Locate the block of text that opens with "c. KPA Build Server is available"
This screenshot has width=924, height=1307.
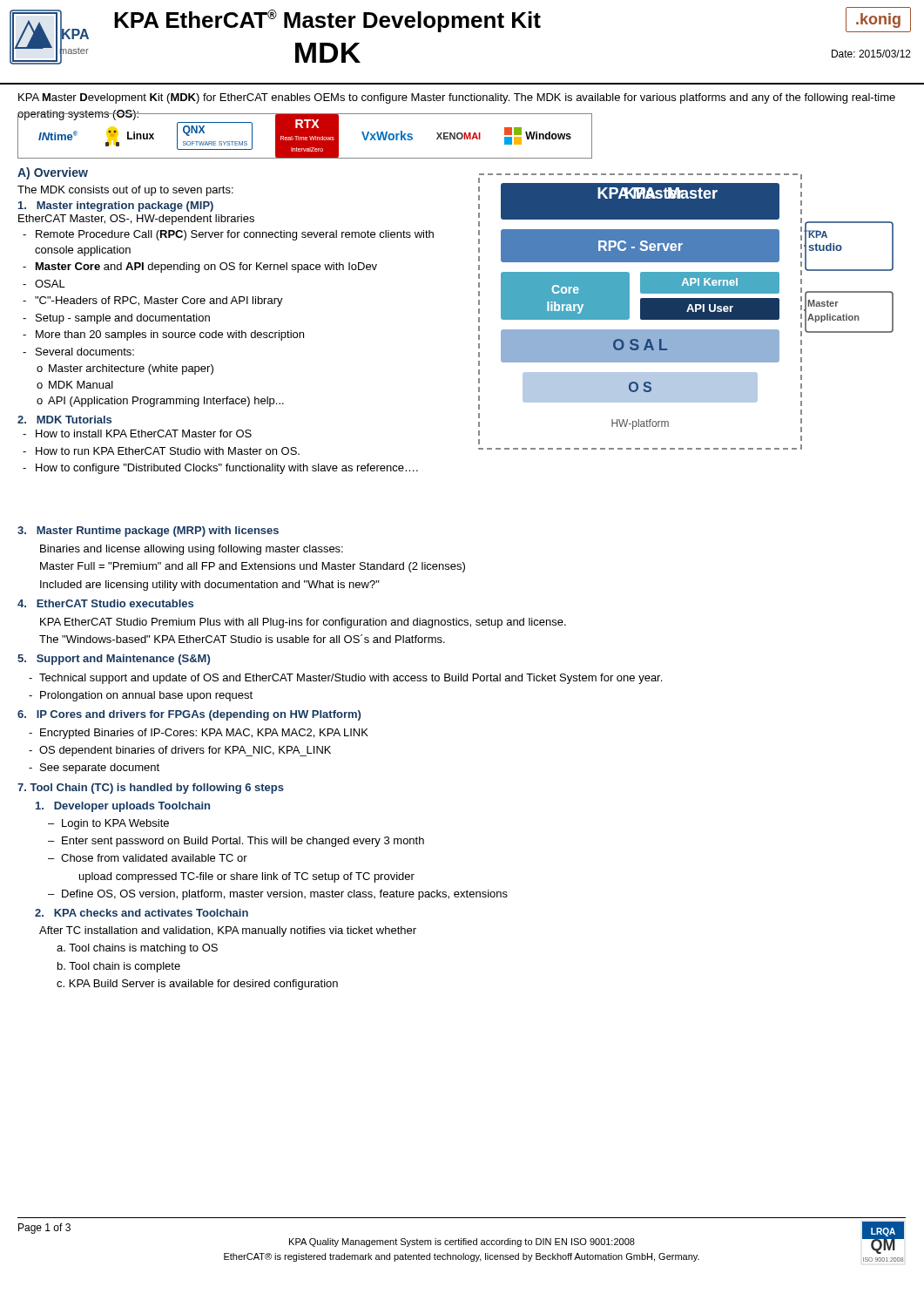coord(197,983)
